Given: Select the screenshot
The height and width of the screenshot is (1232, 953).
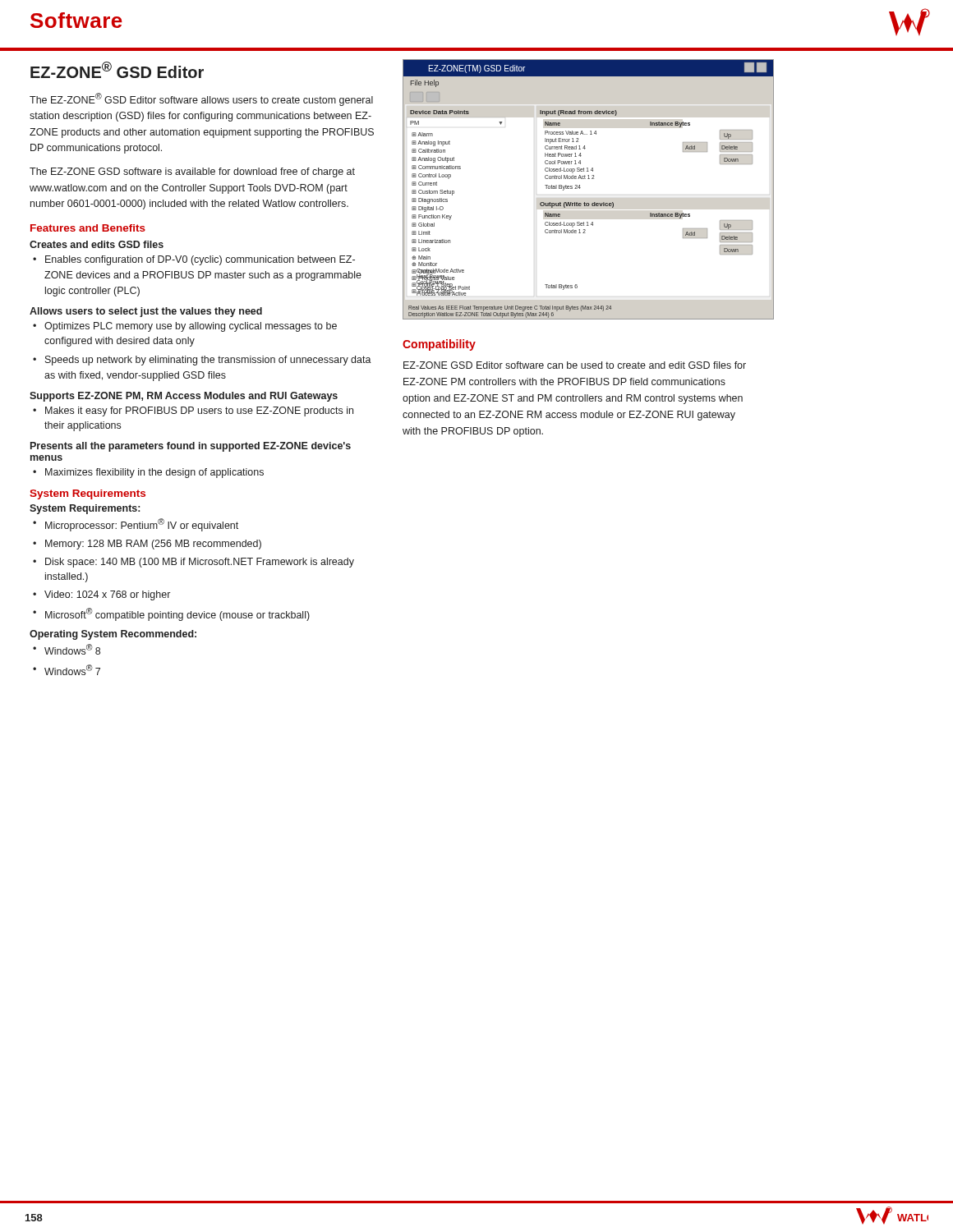Looking at the screenshot, I should click(x=588, y=189).
